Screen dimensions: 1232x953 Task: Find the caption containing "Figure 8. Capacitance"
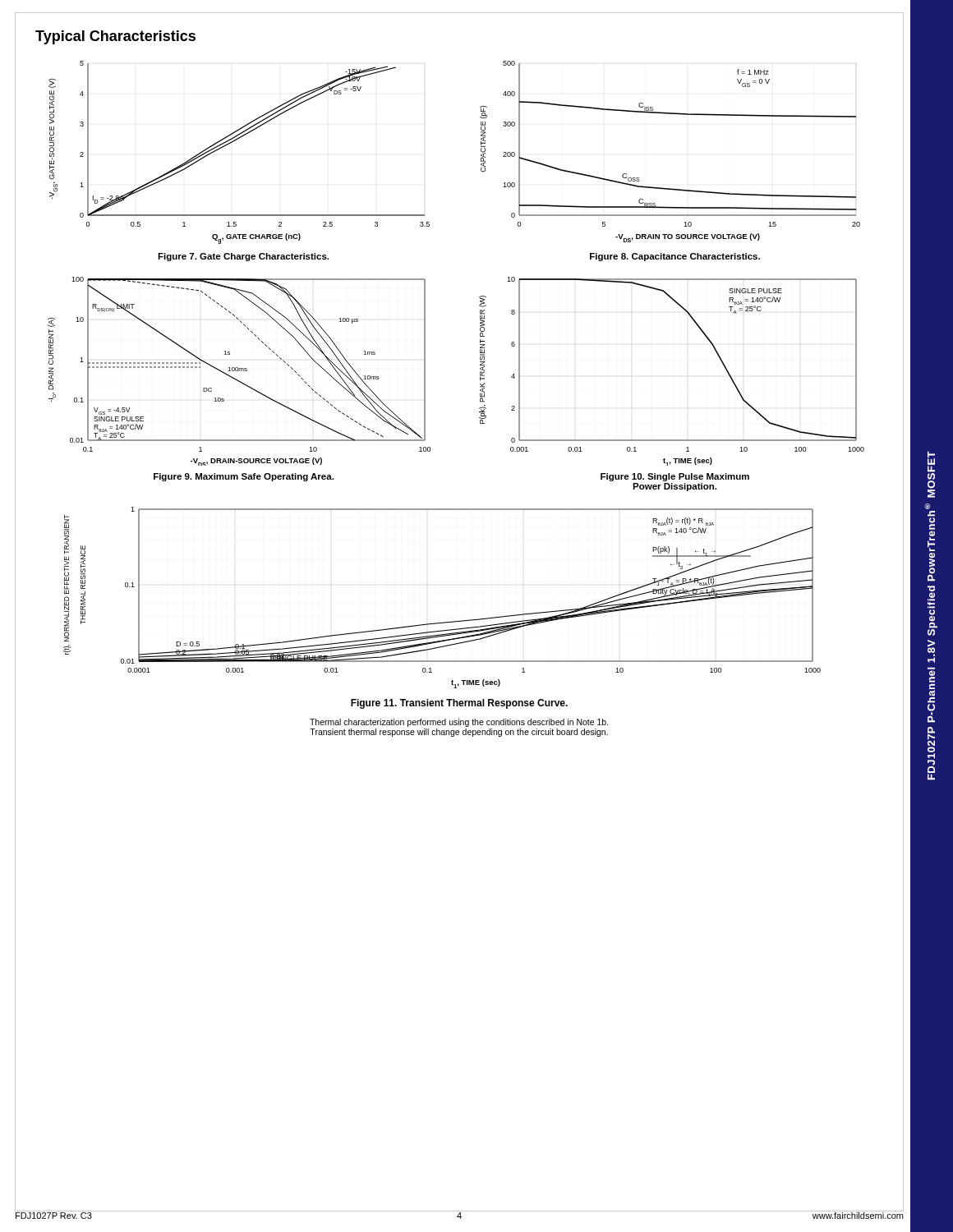pyautogui.click(x=675, y=256)
